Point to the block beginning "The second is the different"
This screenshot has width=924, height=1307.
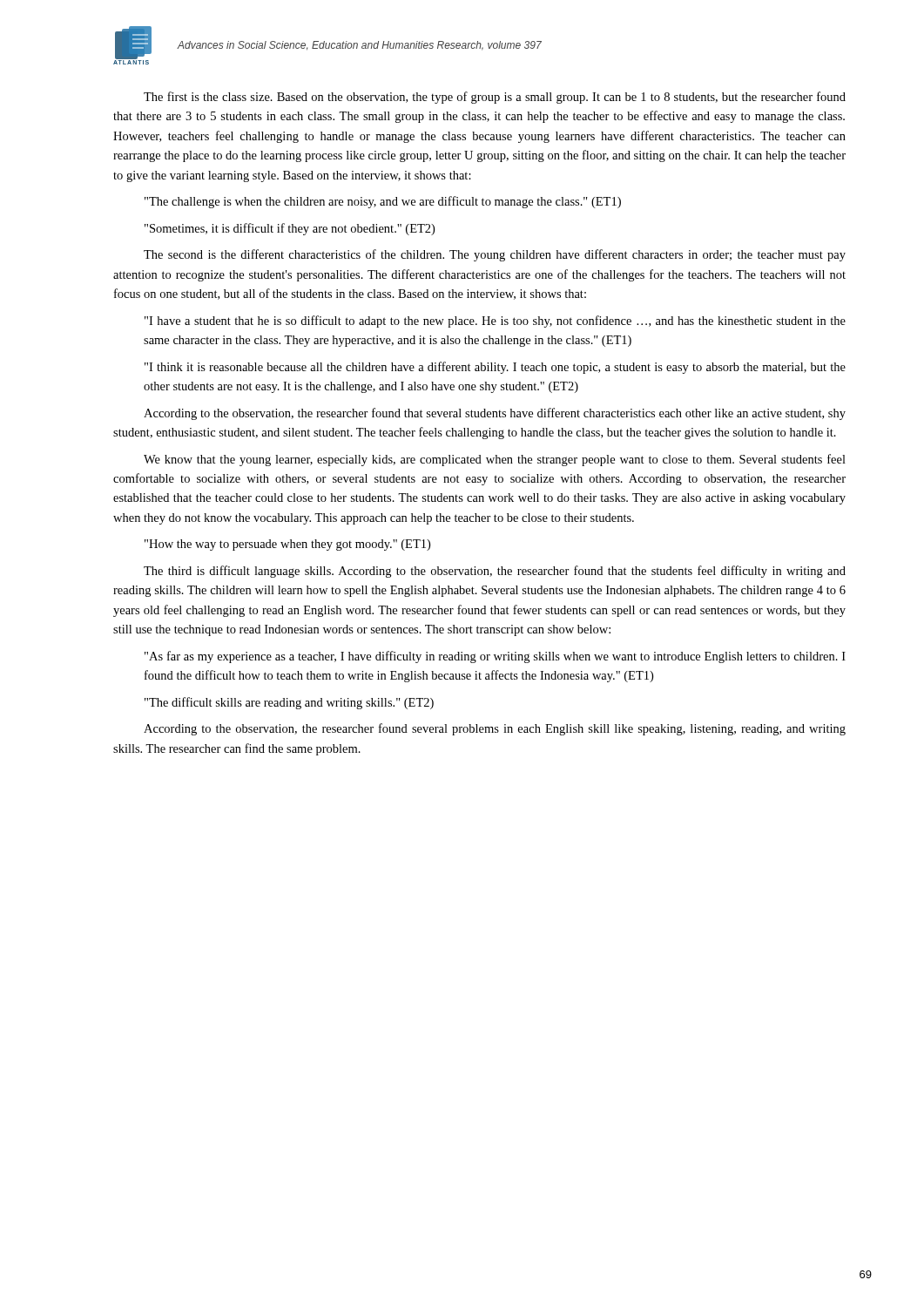click(479, 274)
